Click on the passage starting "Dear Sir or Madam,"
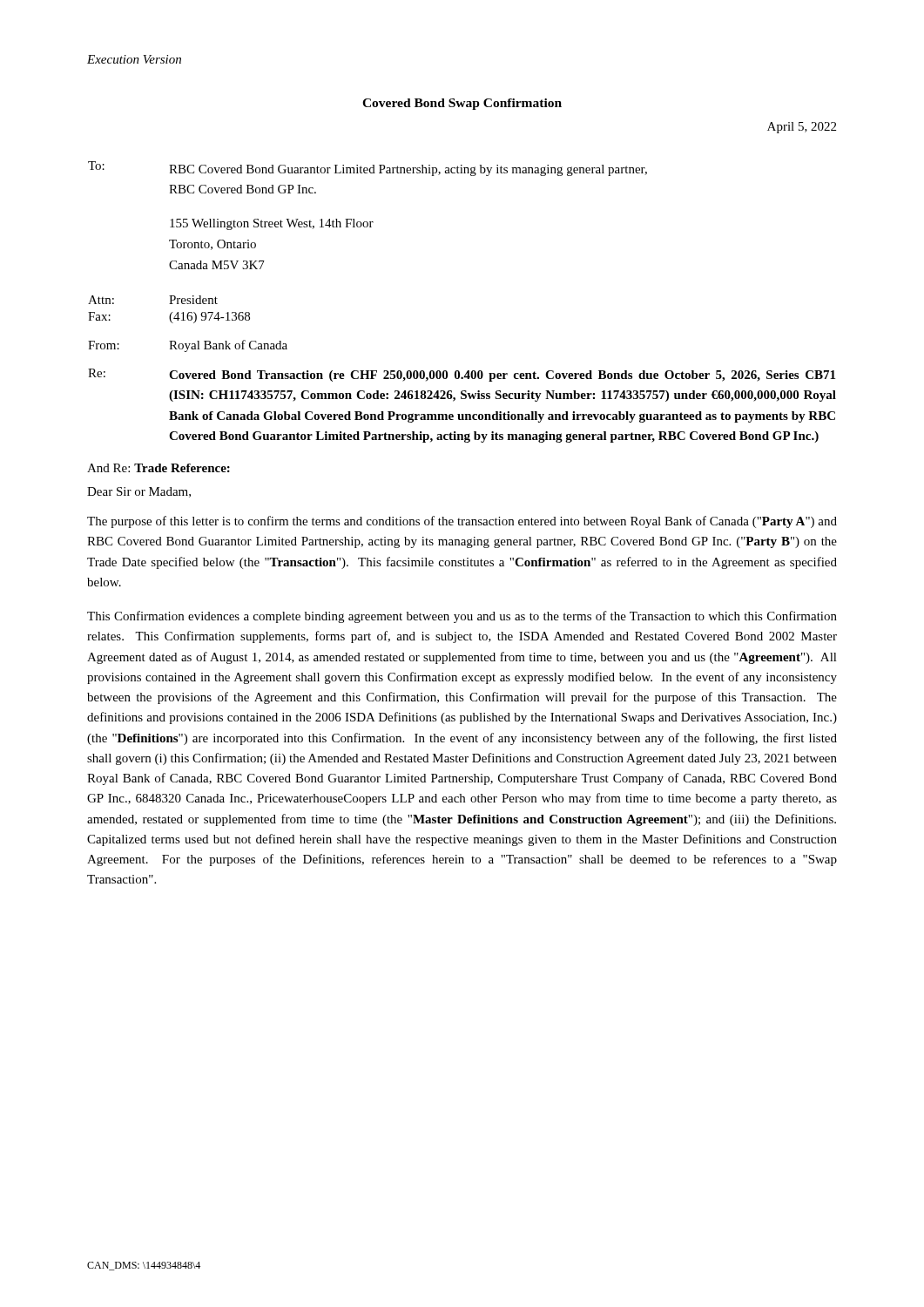The image size is (924, 1307). [139, 491]
